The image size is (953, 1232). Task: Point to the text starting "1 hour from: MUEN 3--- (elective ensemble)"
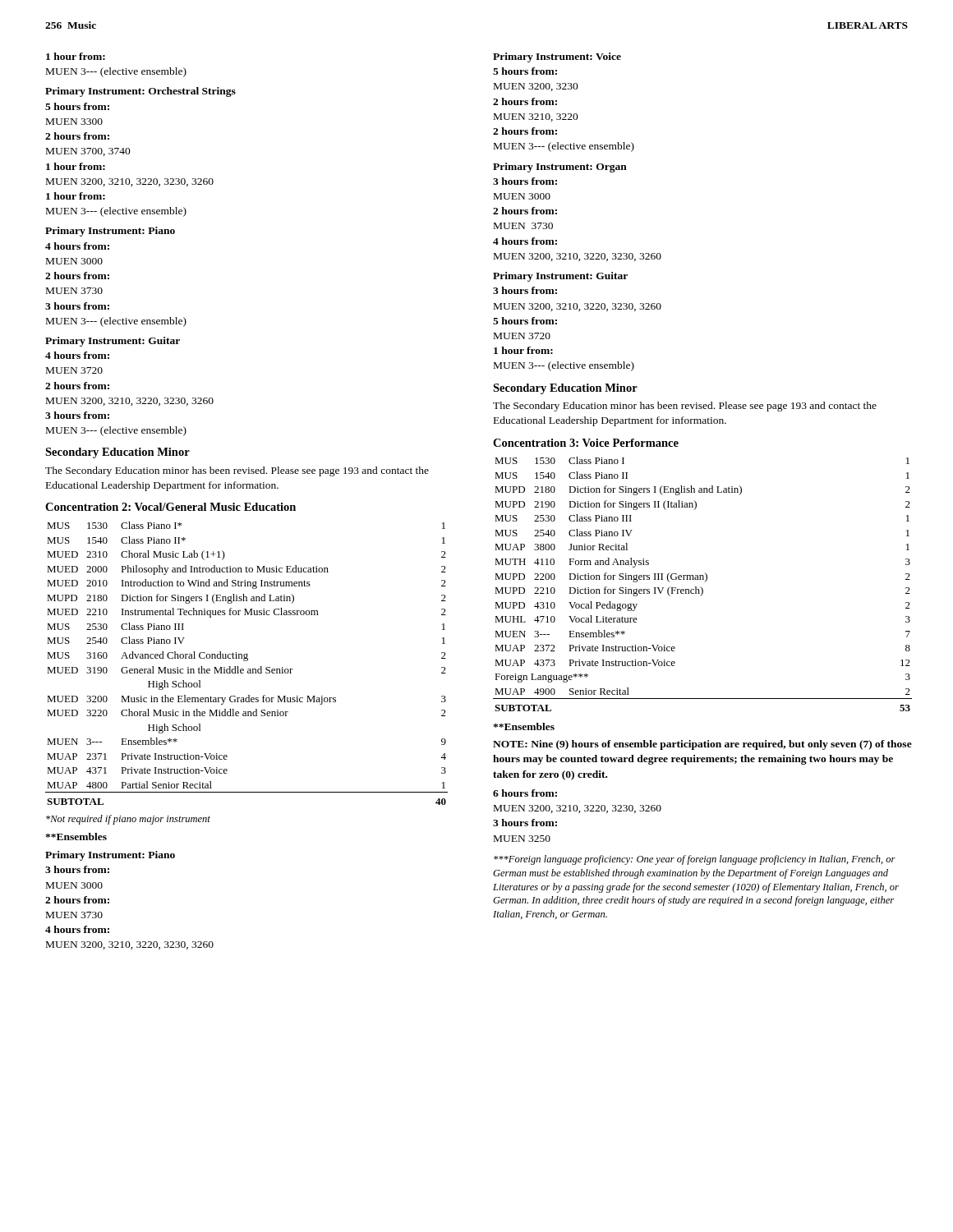[x=116, y=64]
